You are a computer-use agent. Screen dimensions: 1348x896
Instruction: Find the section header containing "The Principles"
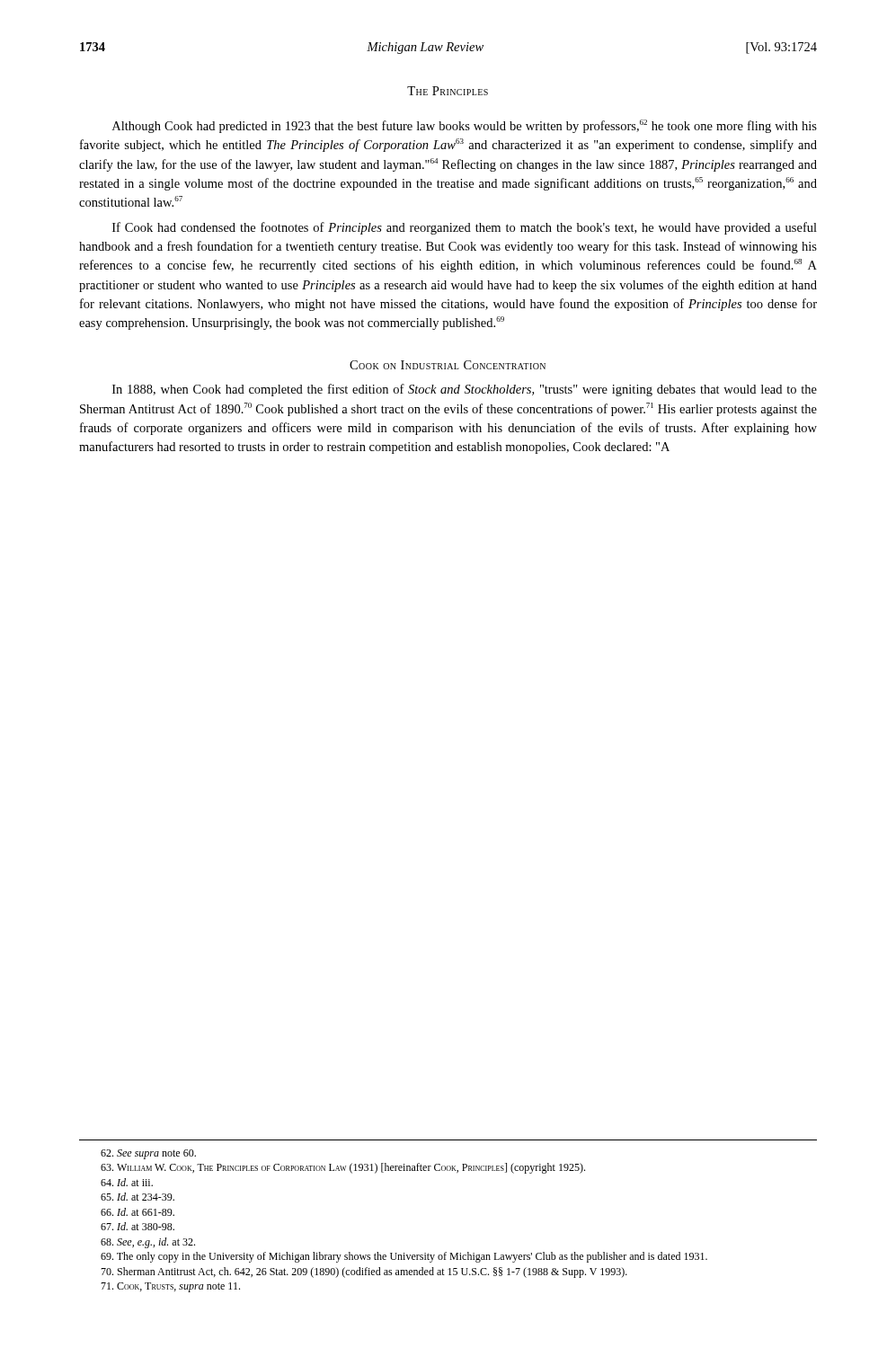pyautogui.click(x=448, y=91)
